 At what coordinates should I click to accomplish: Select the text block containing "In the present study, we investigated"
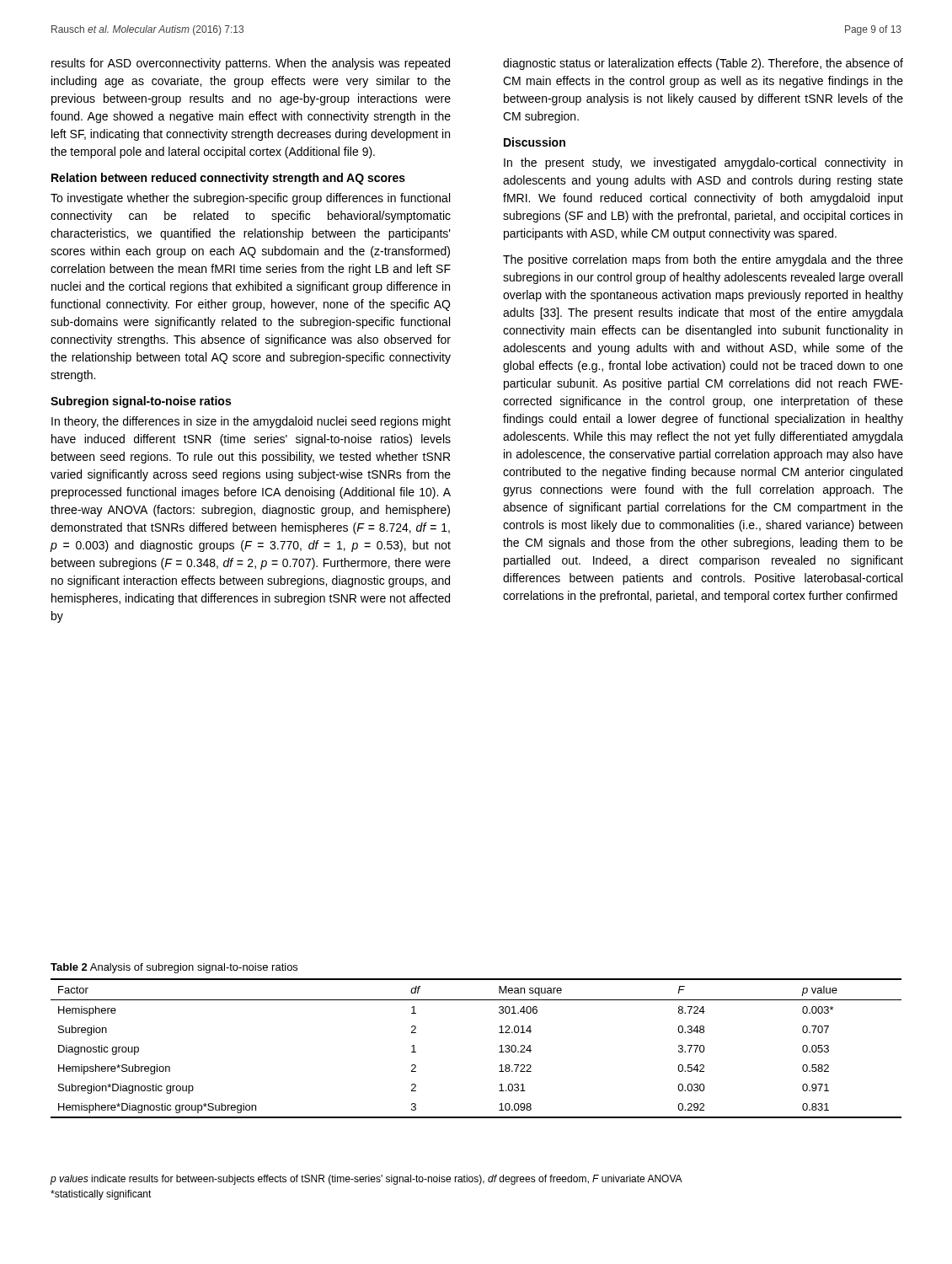click(x=703, y=380)
